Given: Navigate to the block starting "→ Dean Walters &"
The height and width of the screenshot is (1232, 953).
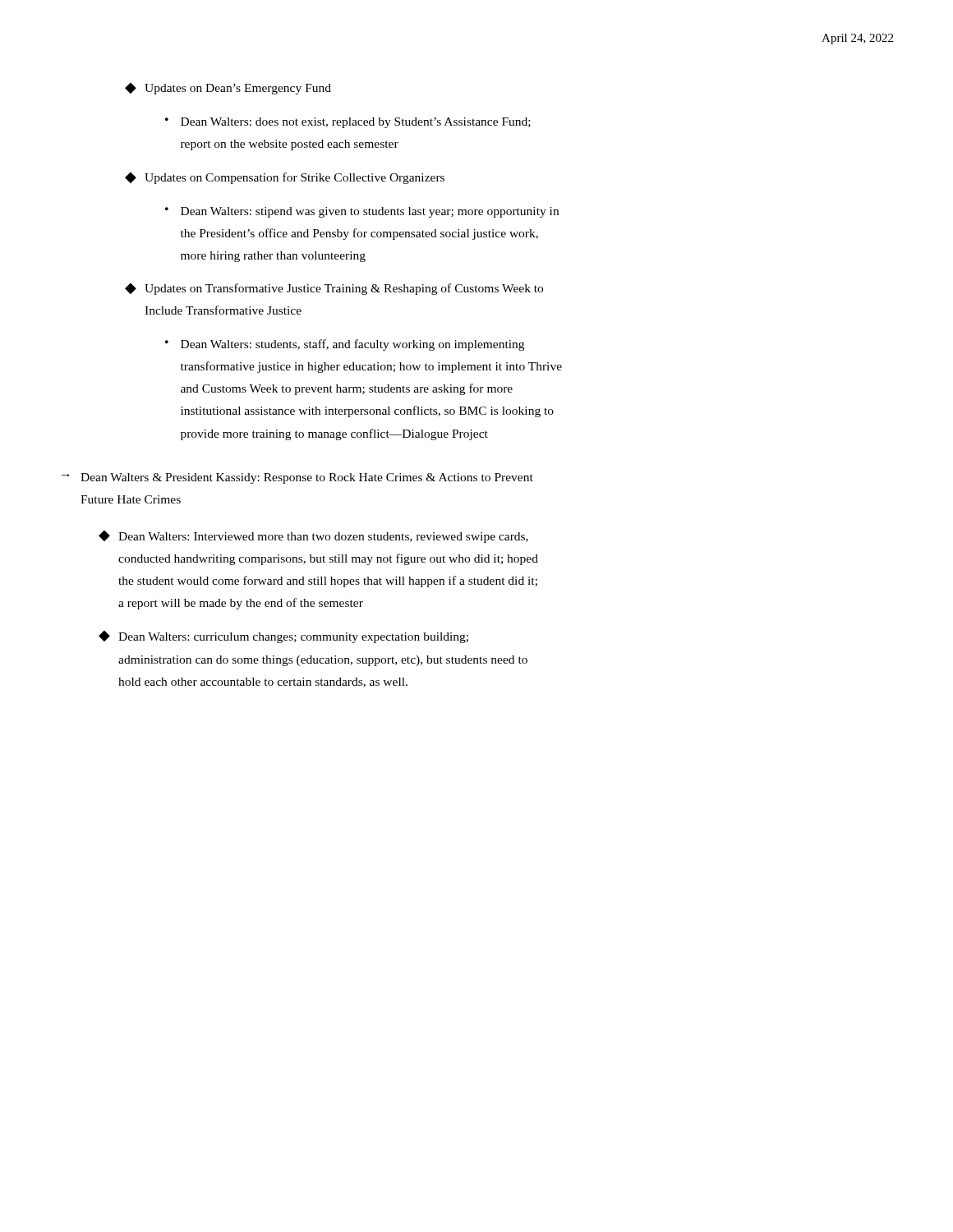Looking at the screenshot, I should pos(296,488).
